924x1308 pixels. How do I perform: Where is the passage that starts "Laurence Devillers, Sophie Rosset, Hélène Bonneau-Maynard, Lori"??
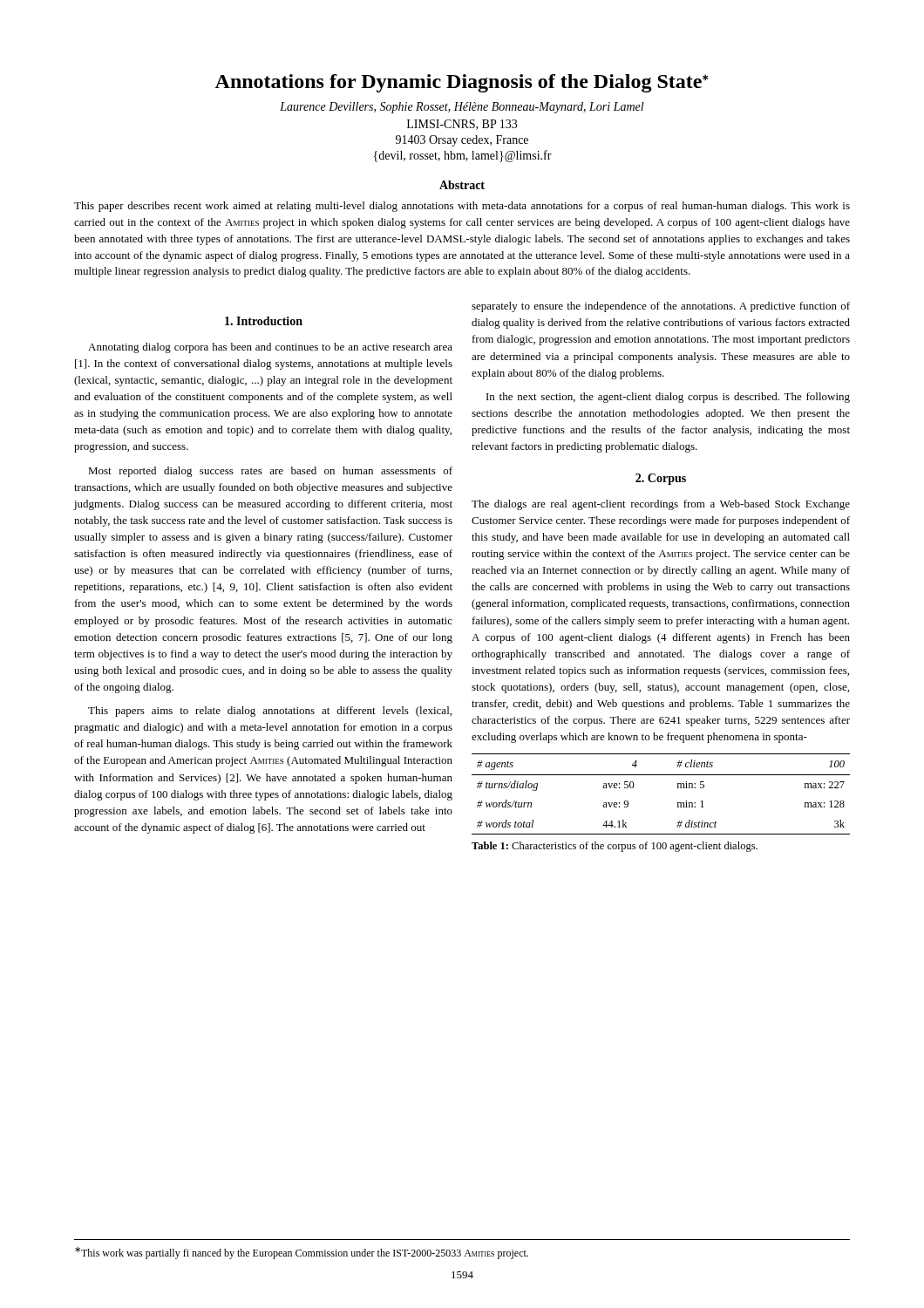[x=462, y=132]
